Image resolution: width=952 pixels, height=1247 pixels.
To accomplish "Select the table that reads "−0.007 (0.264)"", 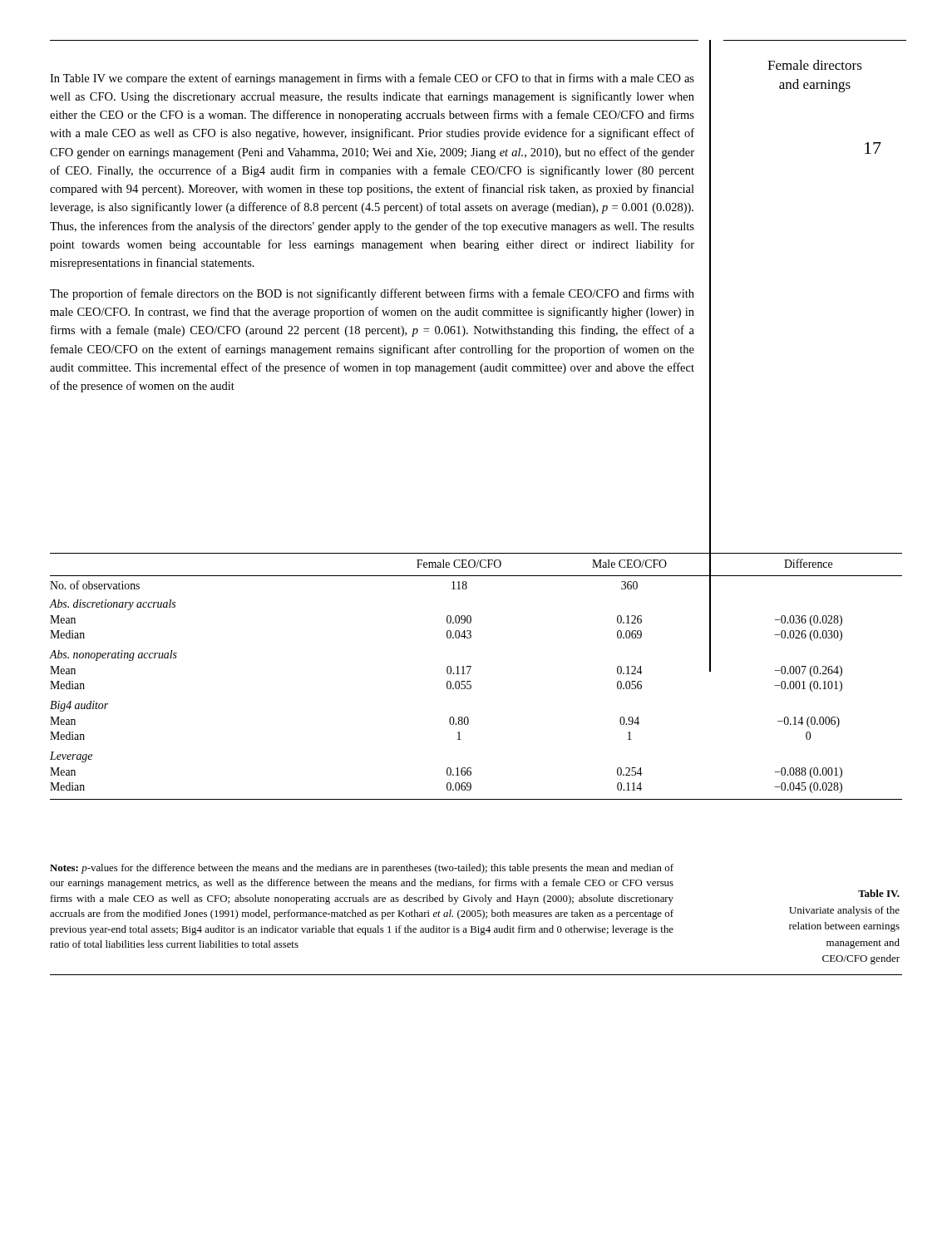I will [x=476, y=676].
